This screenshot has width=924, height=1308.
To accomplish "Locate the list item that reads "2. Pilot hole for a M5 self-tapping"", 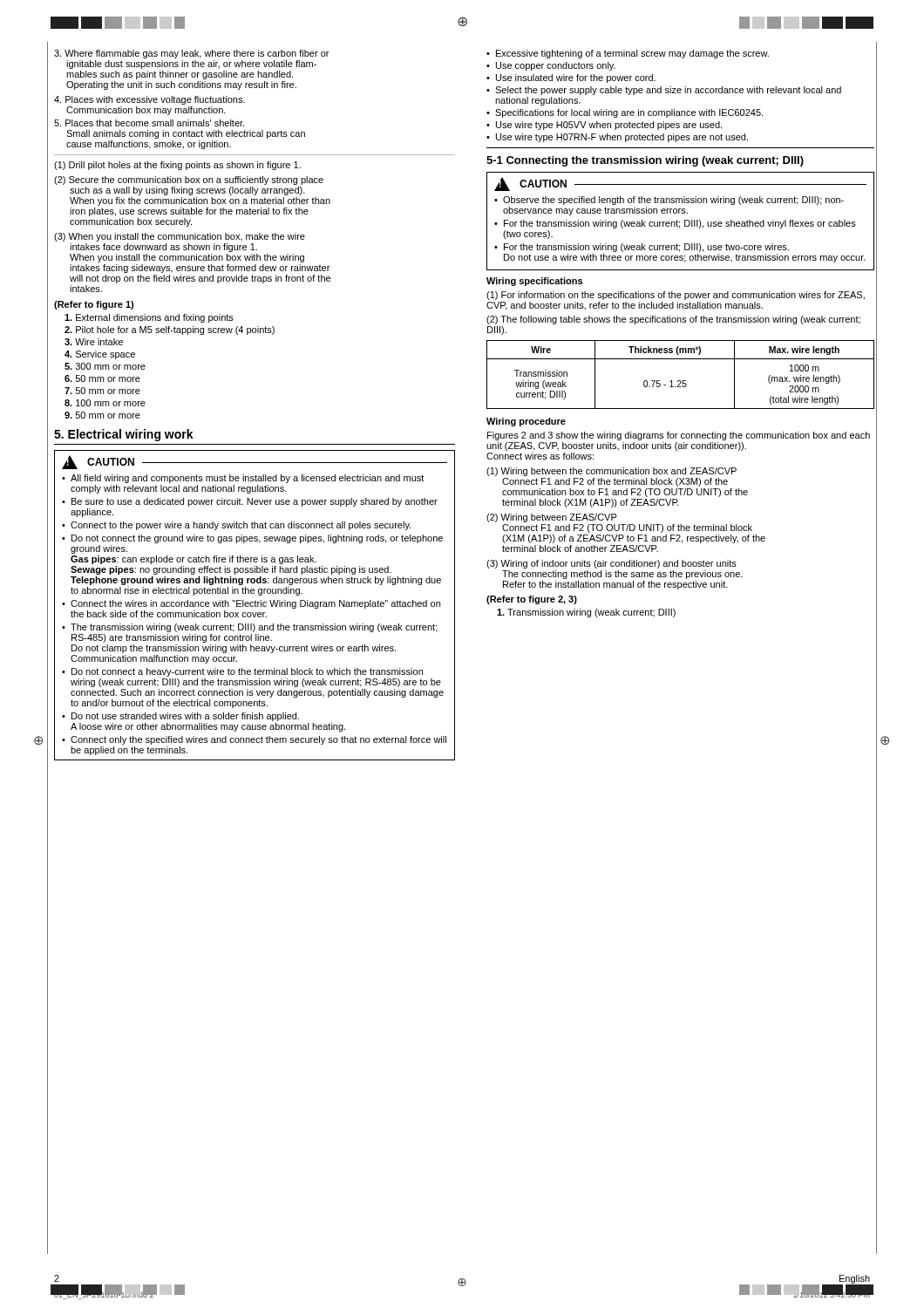I will tap(260, 330).
